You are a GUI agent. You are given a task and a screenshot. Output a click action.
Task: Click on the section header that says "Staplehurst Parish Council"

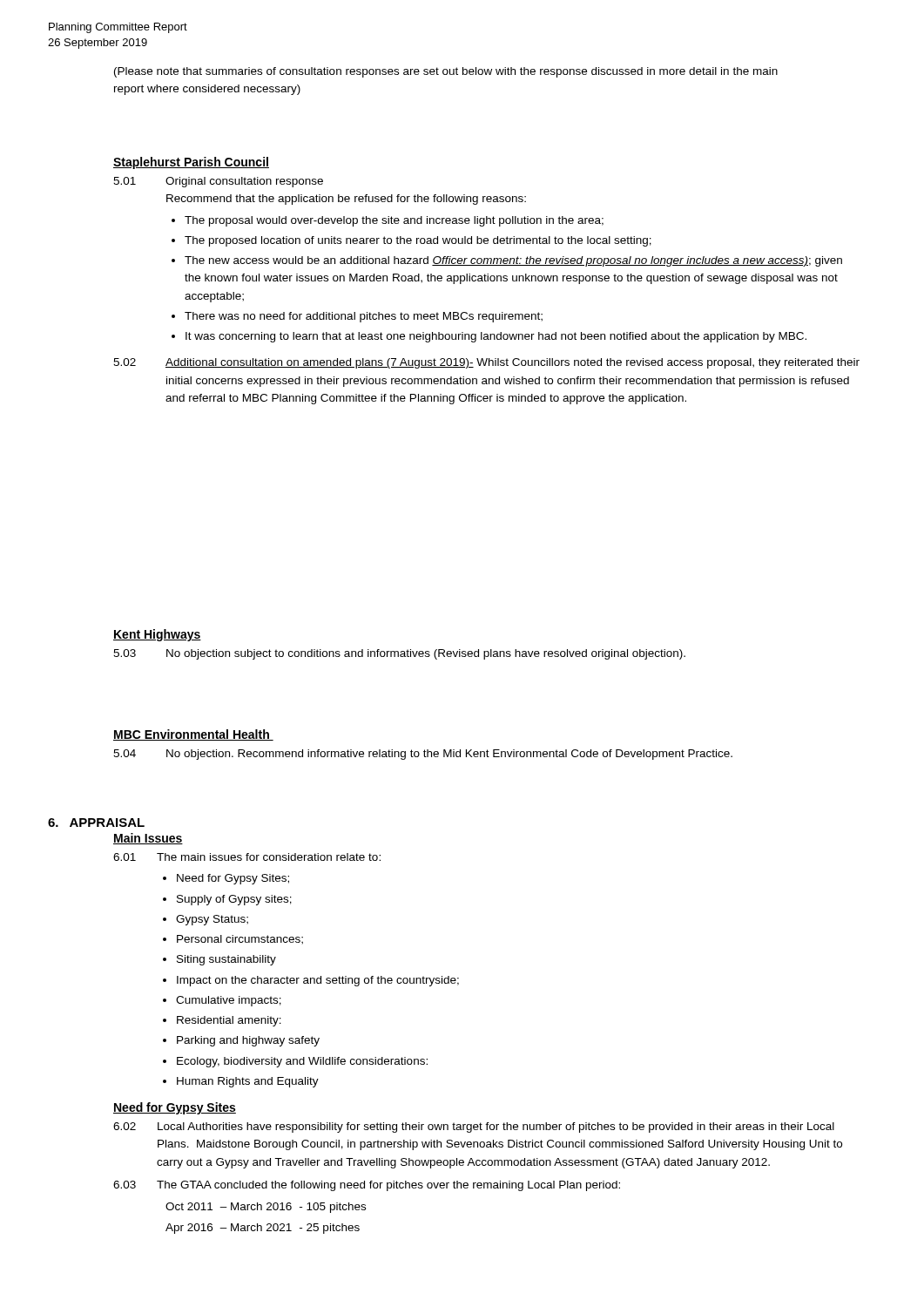tap(191, 162)
